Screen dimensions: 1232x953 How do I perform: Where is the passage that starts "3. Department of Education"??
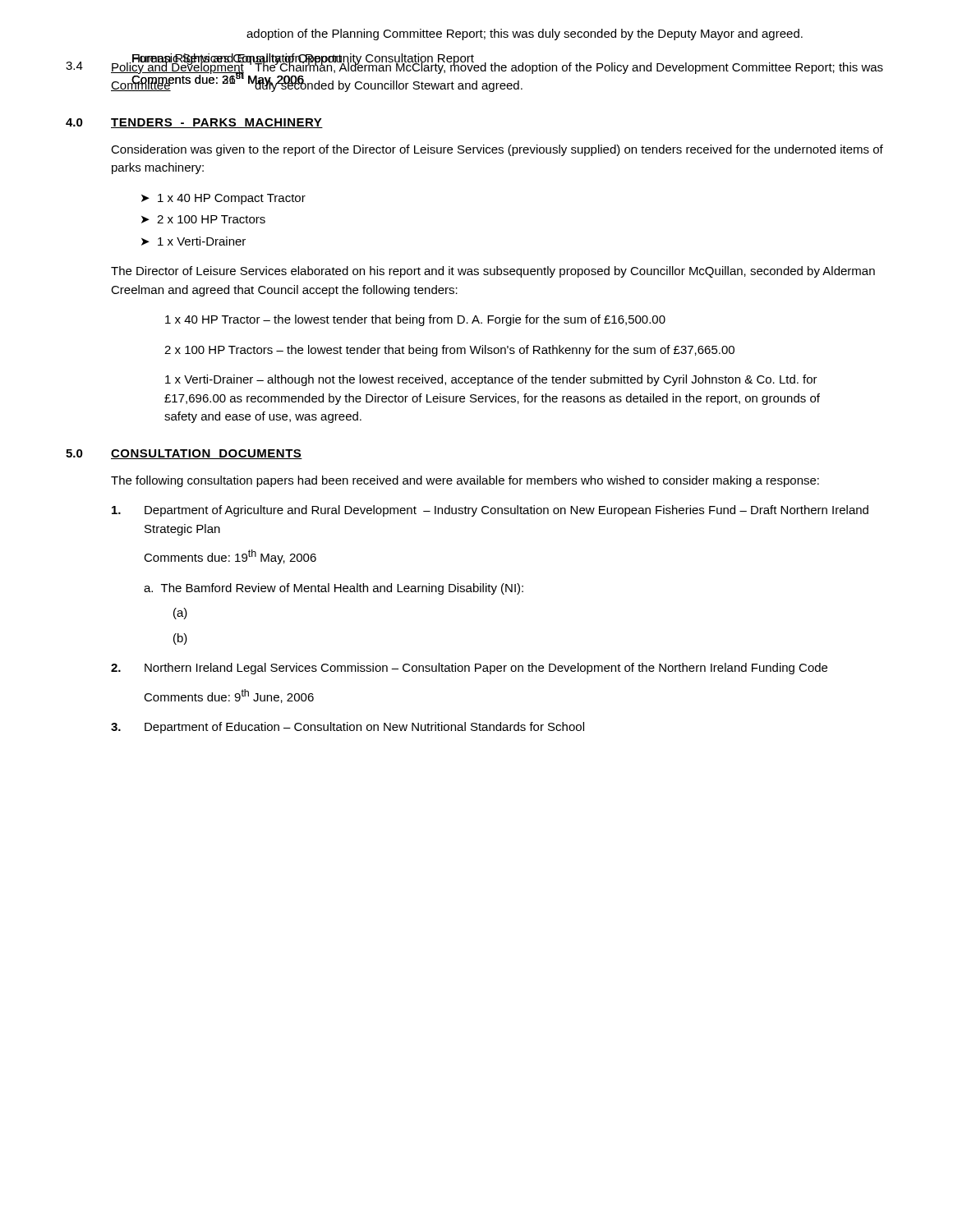(x=499, y=727)
